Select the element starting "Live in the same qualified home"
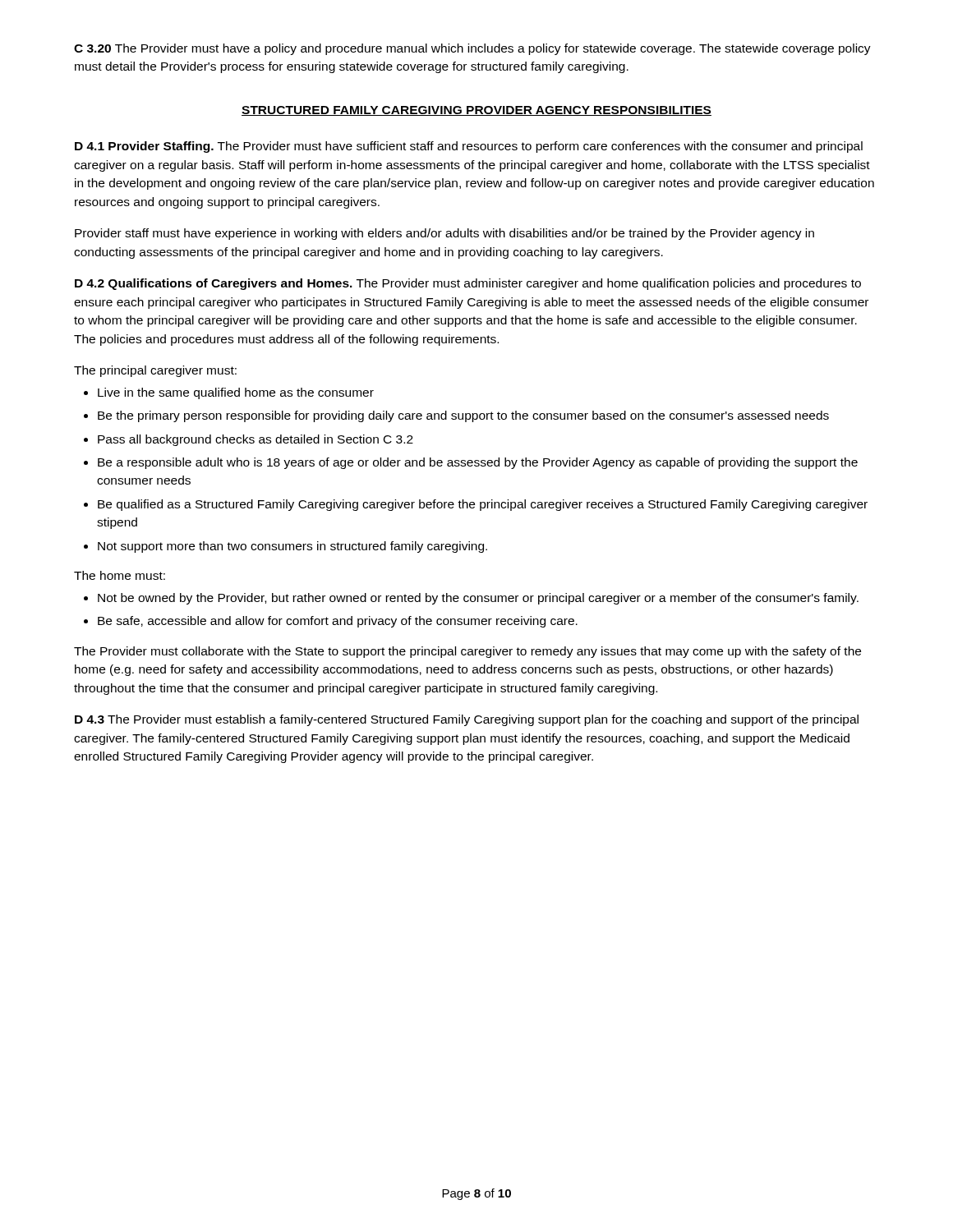This screenshot has height=1232, width=953. [x=235, y=392]
